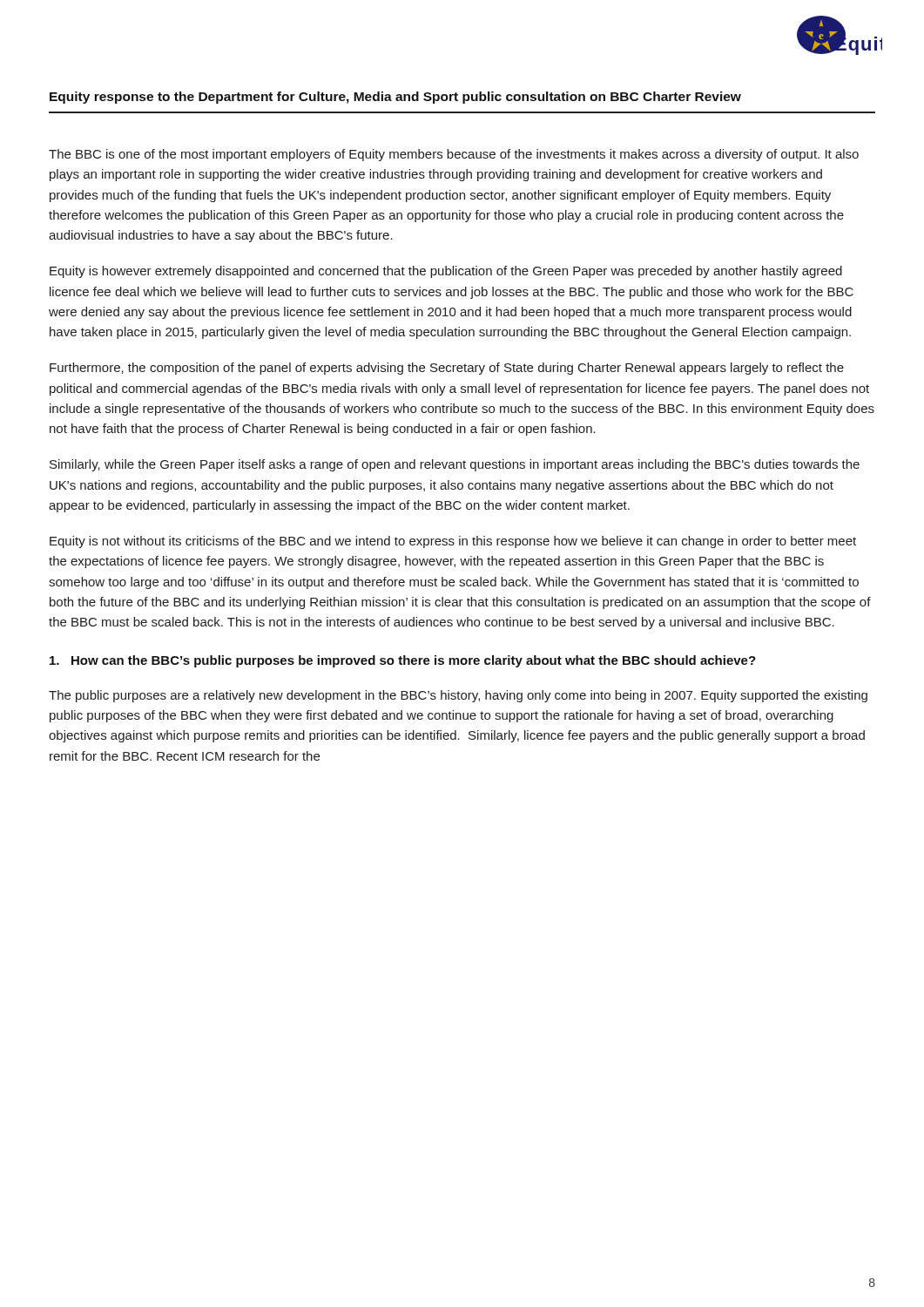The image size is (924, 1307).
Task: Find the section header that reads "Equity response to the Department for Culture,"
Action: pyautogui.click(x=462, y=97)
